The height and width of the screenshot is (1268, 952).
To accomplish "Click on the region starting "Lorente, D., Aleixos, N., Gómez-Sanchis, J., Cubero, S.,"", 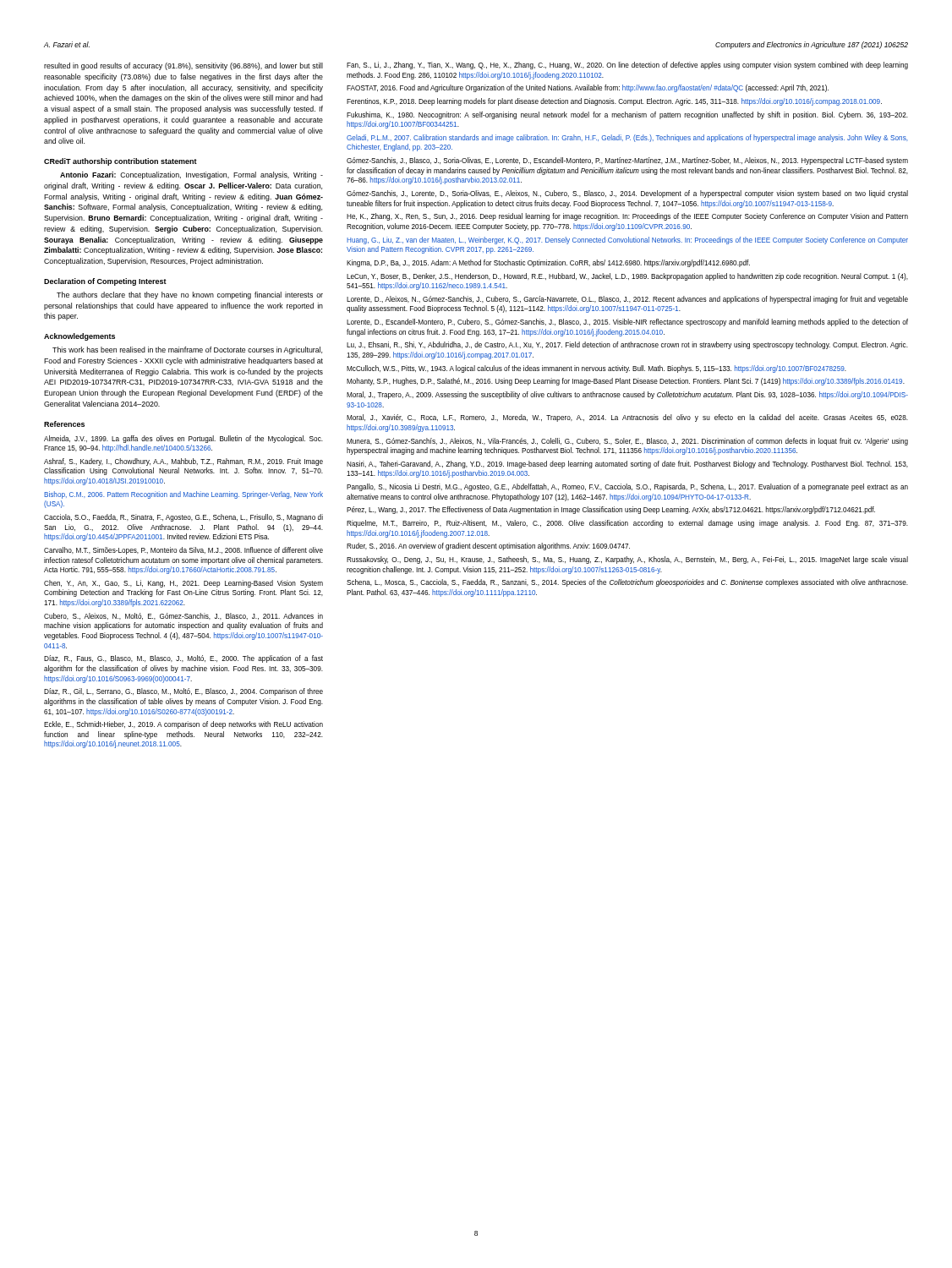I will pyautogui.click(x=627, y=304).
